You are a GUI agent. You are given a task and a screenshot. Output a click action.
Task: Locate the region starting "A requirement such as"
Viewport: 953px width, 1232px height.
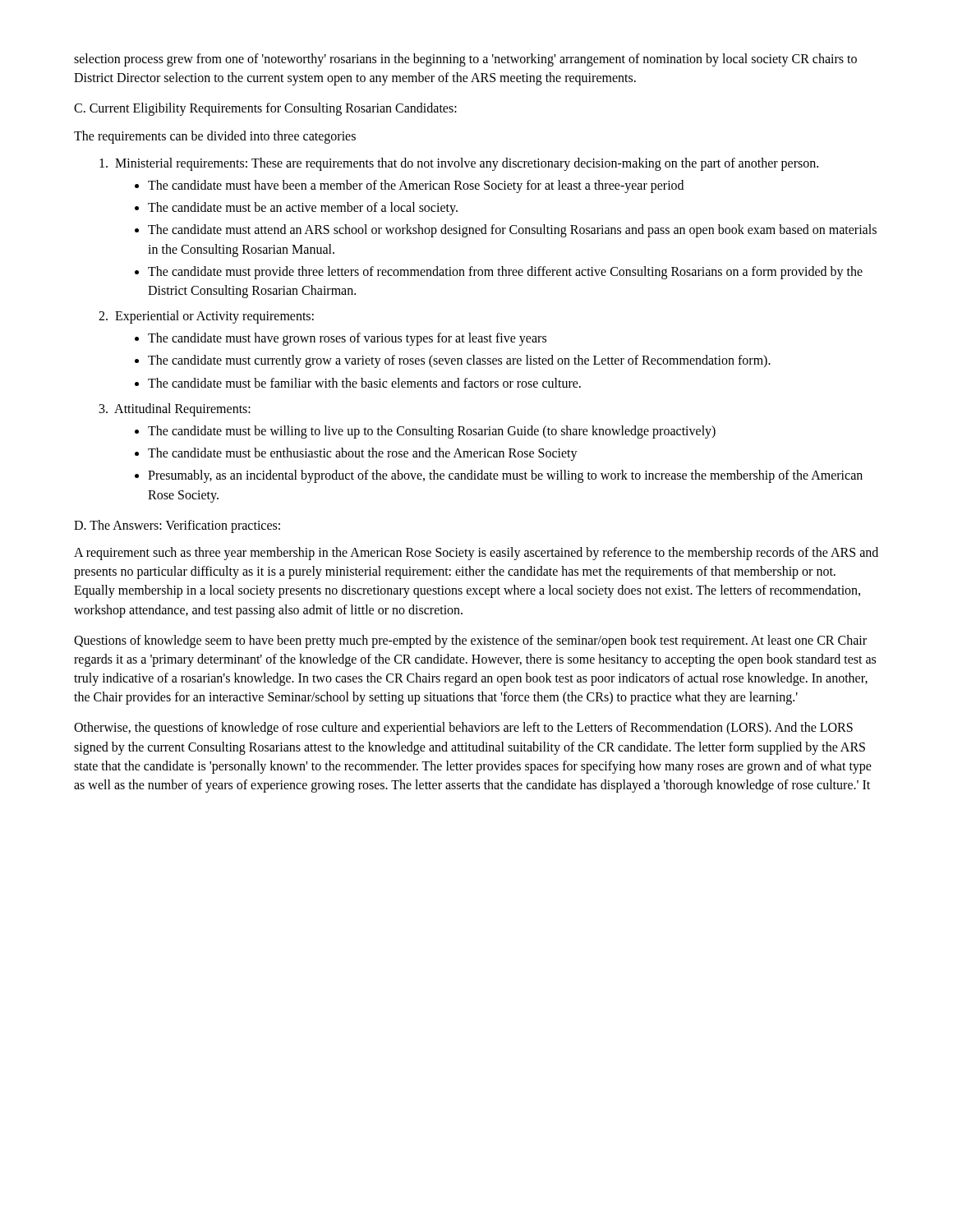[x=476, y=581]
